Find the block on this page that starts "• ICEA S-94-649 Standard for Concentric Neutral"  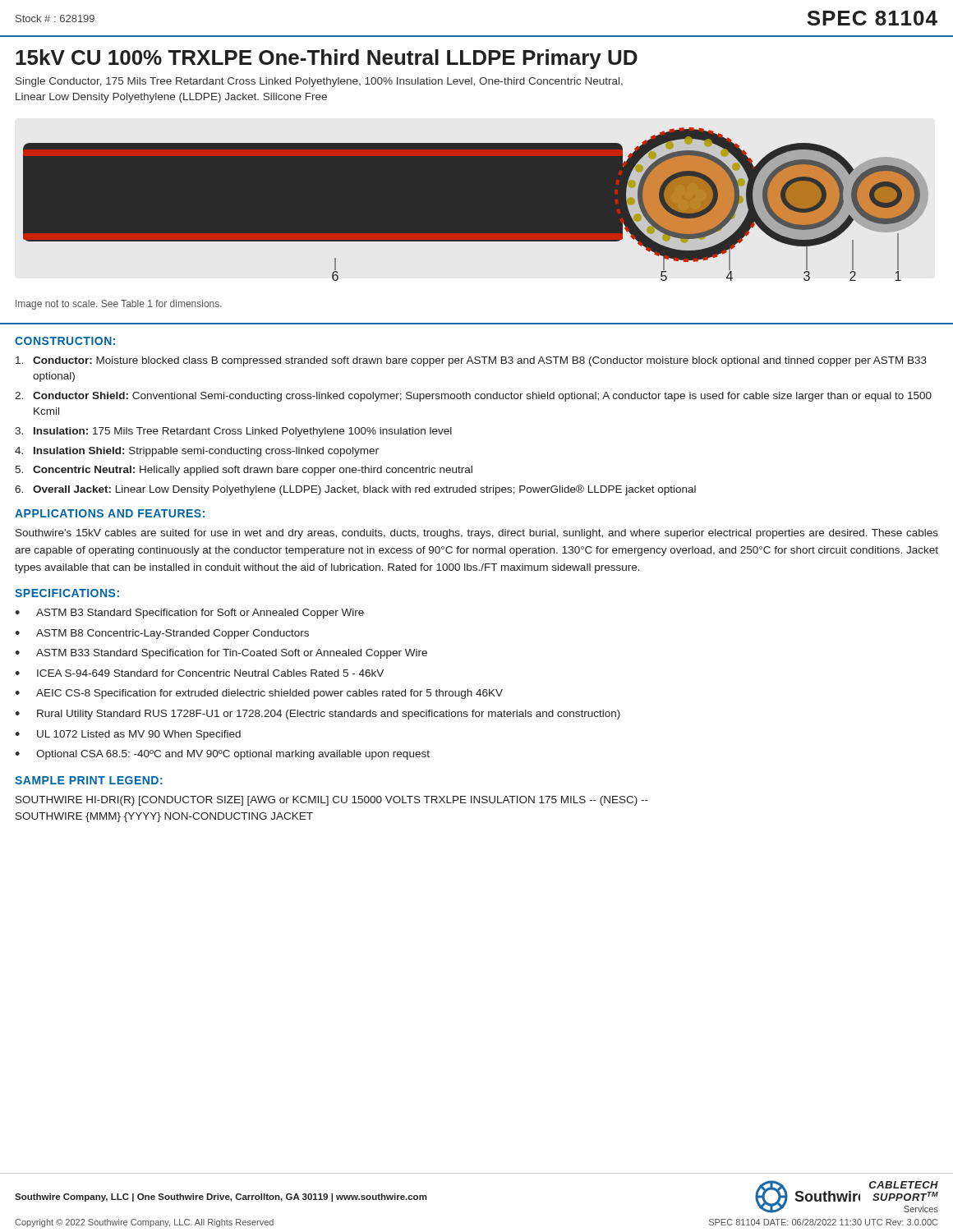click(x=199, y=673)
